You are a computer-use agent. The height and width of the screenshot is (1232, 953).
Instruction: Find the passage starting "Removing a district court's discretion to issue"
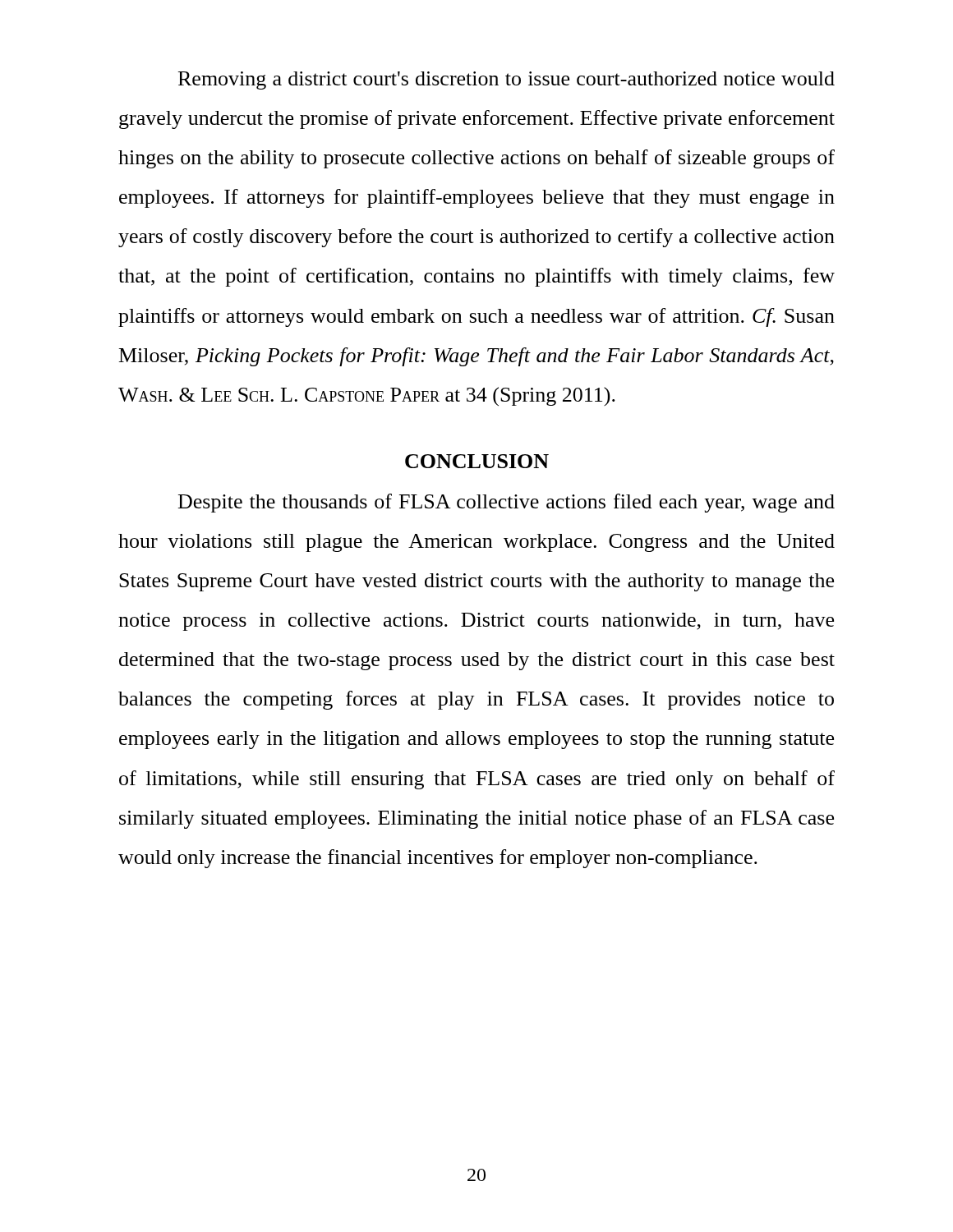(x=476, y=237)
